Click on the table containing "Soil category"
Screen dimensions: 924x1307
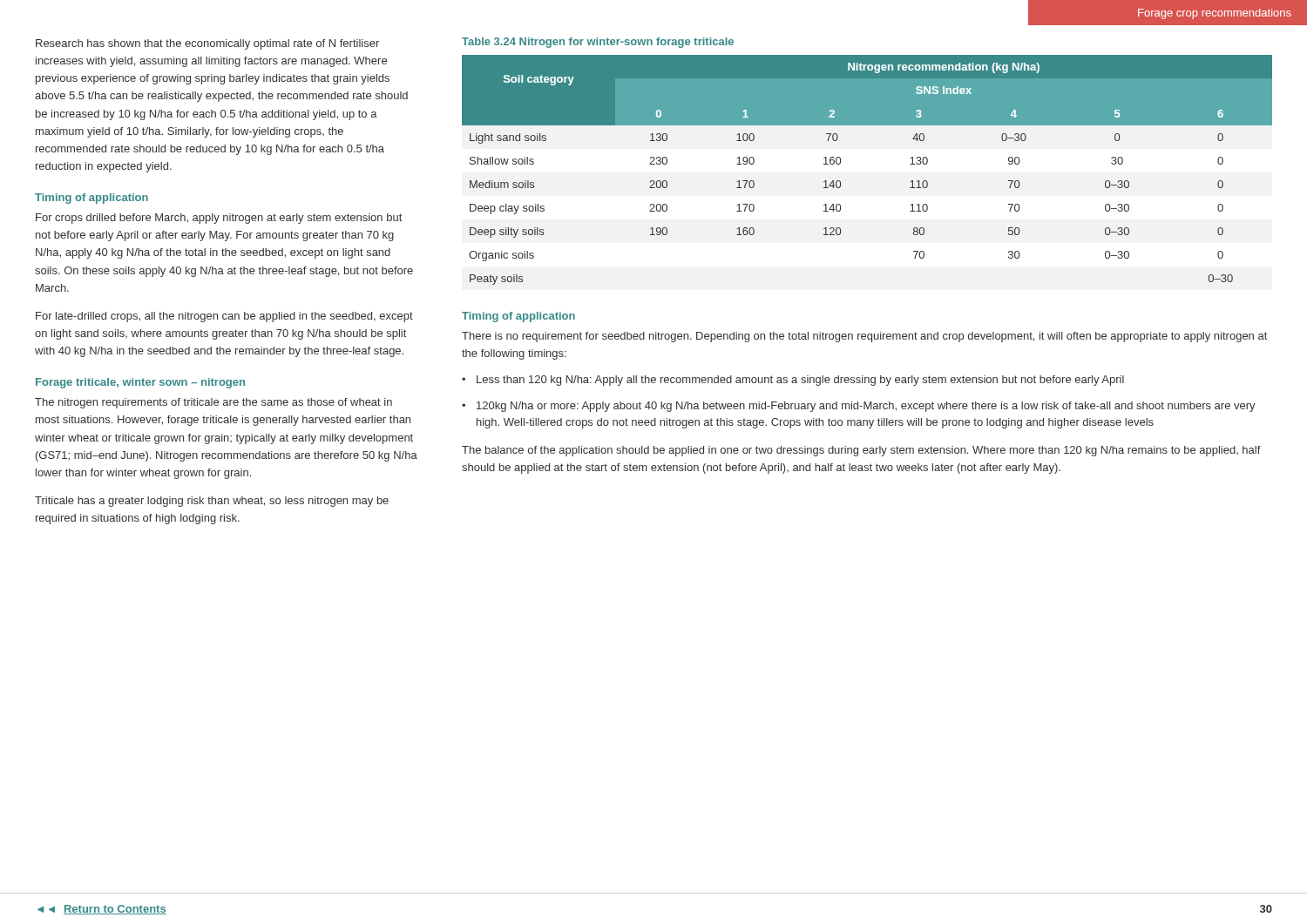click(x=867, y=172)
